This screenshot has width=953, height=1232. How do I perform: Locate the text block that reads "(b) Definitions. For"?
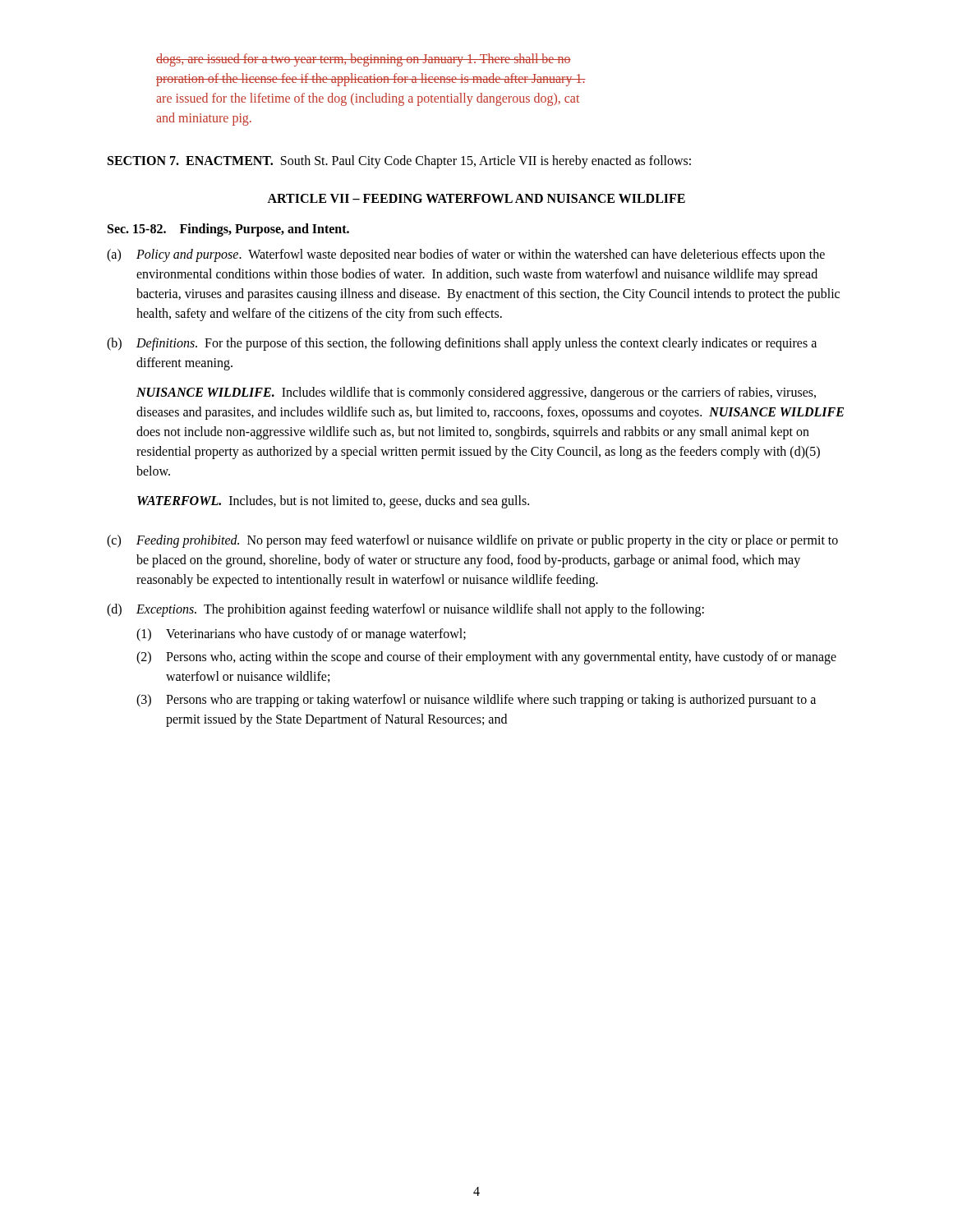coord(476,427)
